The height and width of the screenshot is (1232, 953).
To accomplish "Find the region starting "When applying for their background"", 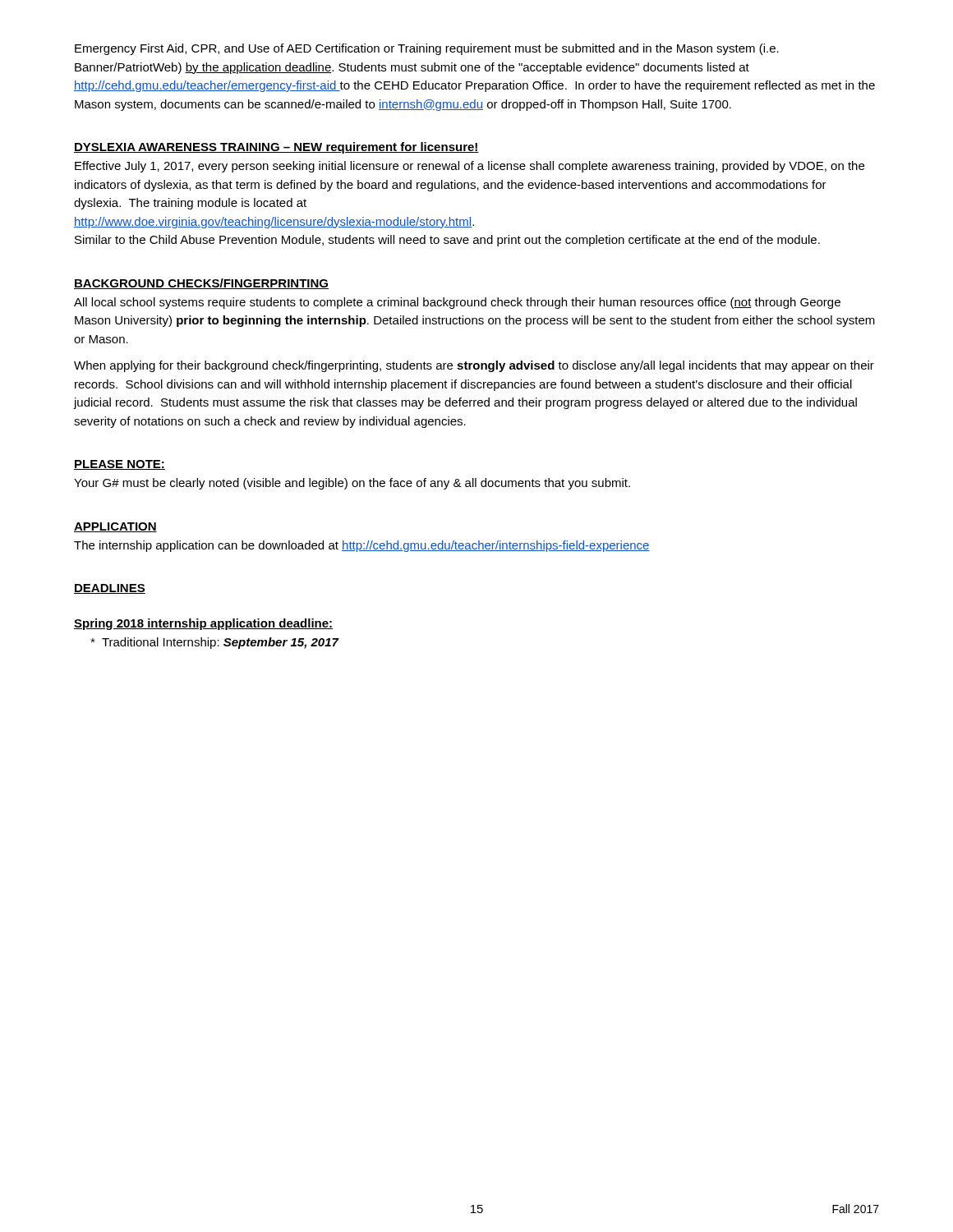I will 476,393.
